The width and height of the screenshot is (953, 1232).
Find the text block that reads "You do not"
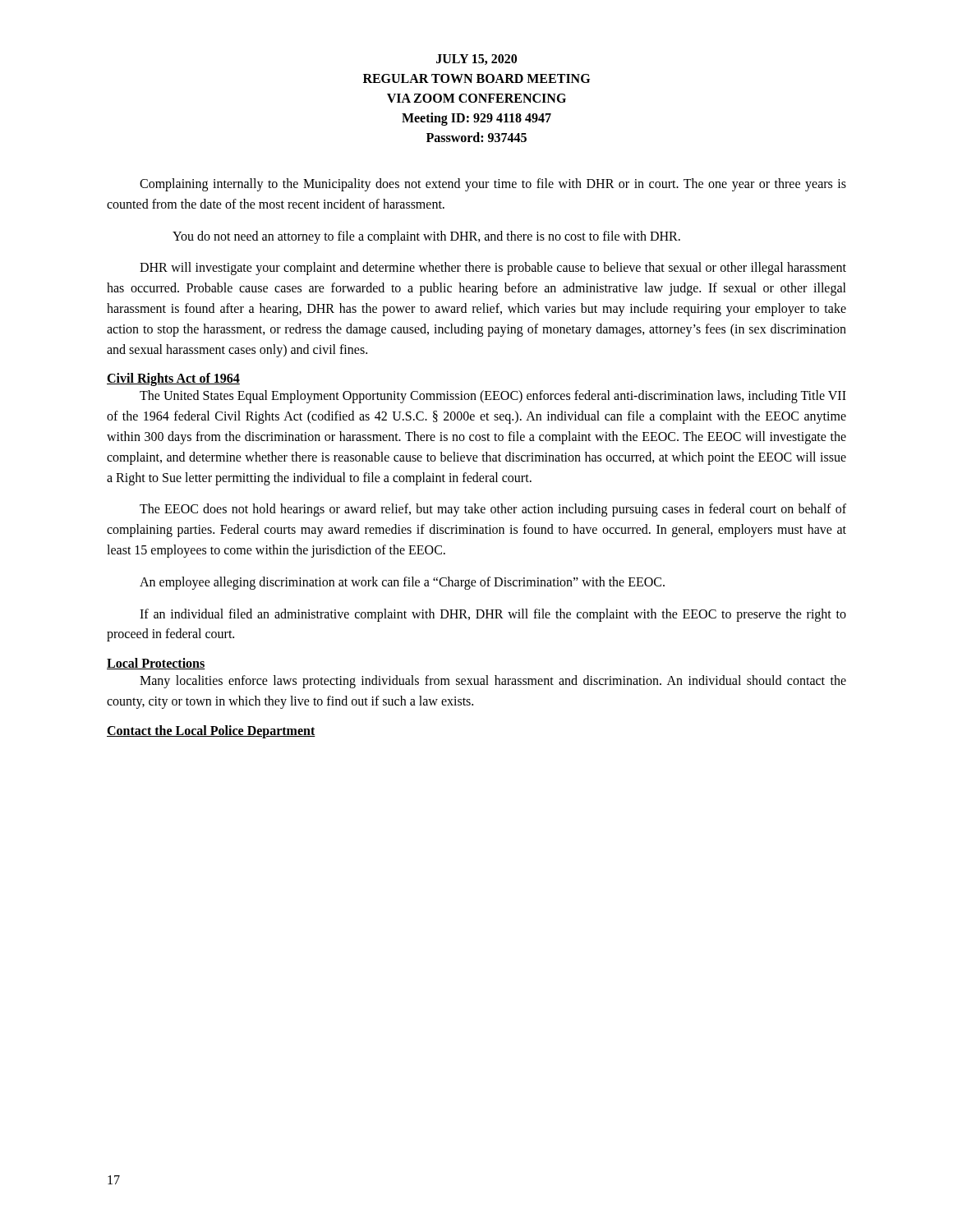427,236
